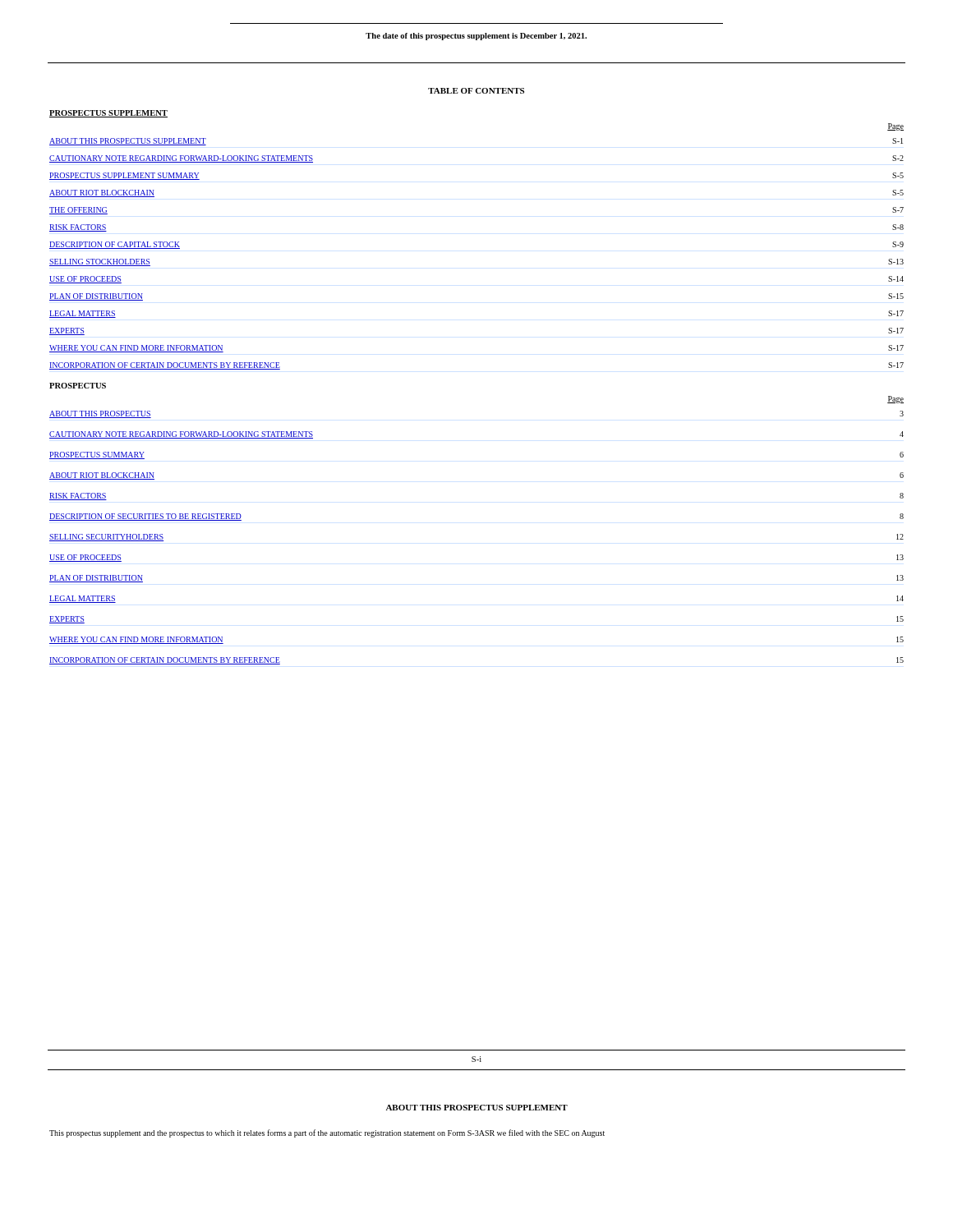Locate the passage starting "The date of"
Screen dimensions: 1232x953
pyautogui.click(x=476, y=36)
